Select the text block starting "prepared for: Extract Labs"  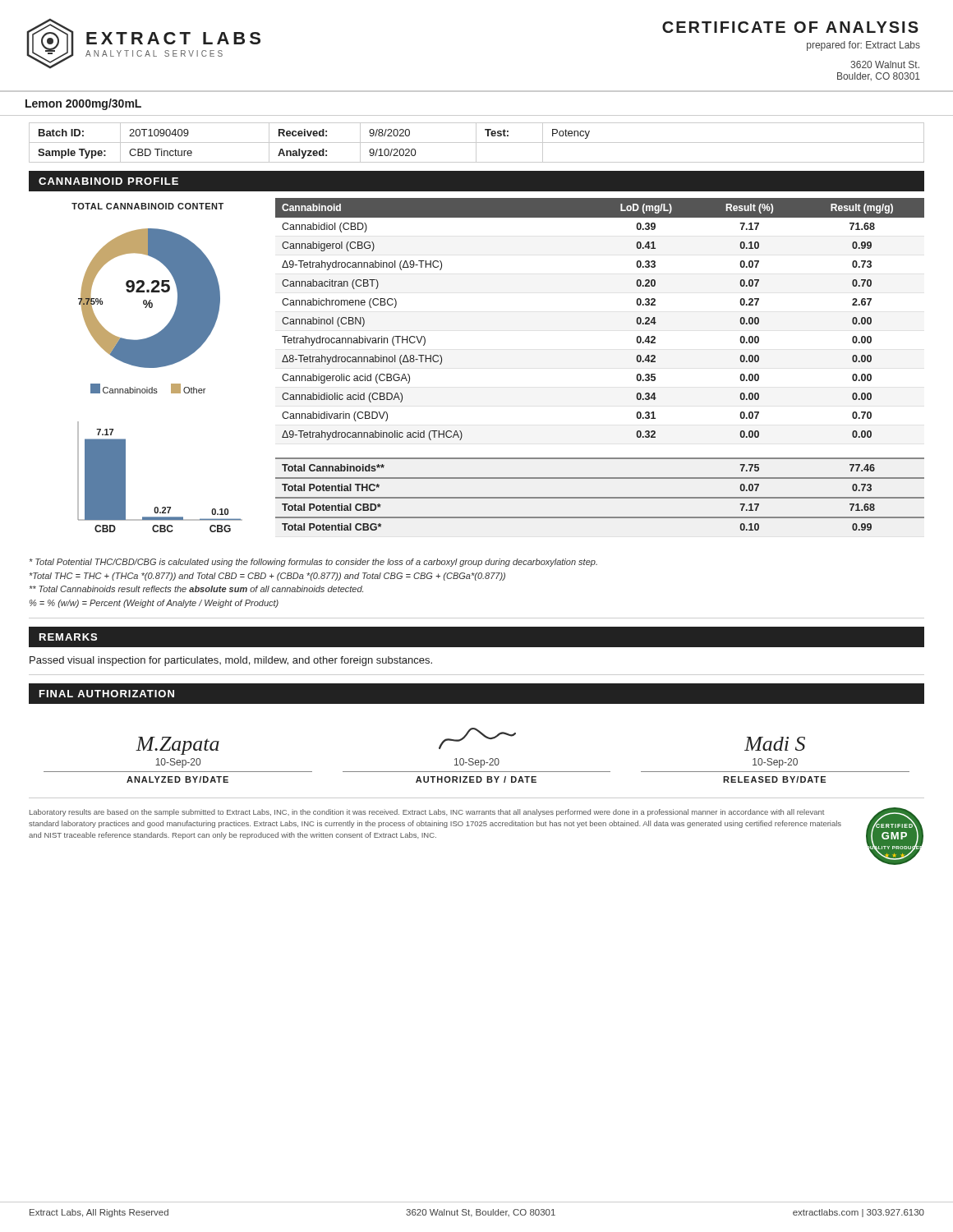(863, 45)
